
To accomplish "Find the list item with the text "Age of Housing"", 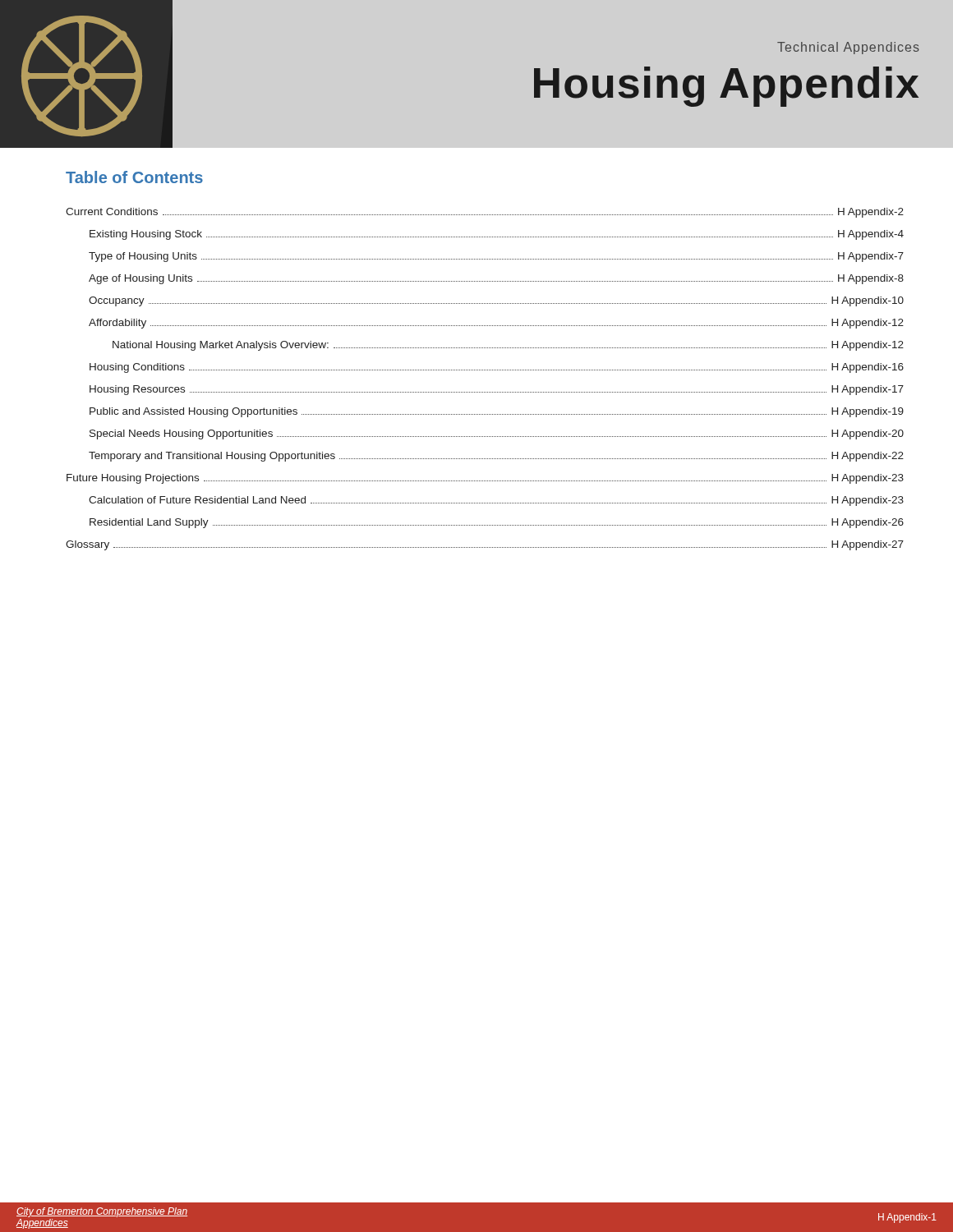I will 496,278.
